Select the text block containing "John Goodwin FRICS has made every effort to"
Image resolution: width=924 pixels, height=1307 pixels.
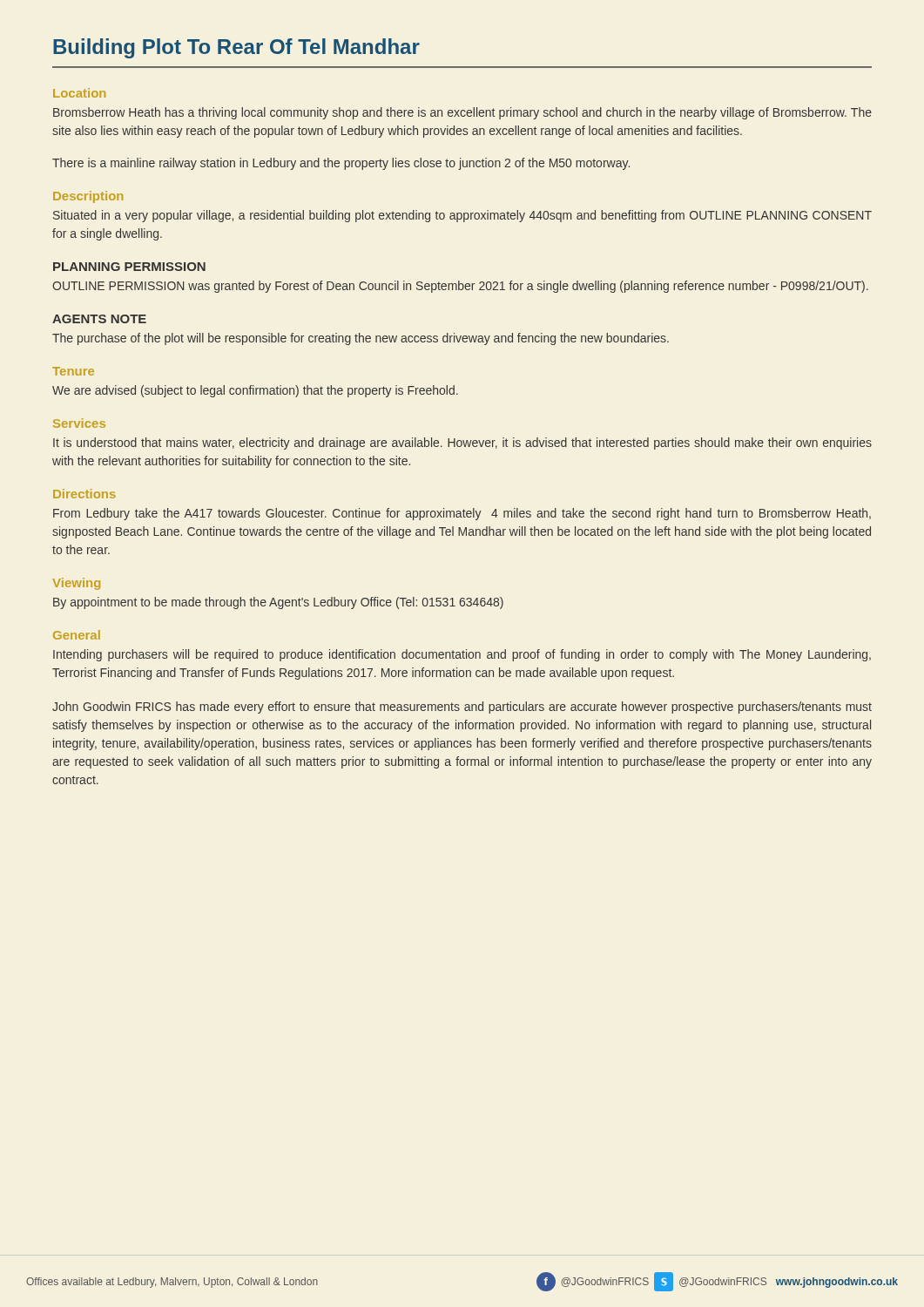click(462, 744)
